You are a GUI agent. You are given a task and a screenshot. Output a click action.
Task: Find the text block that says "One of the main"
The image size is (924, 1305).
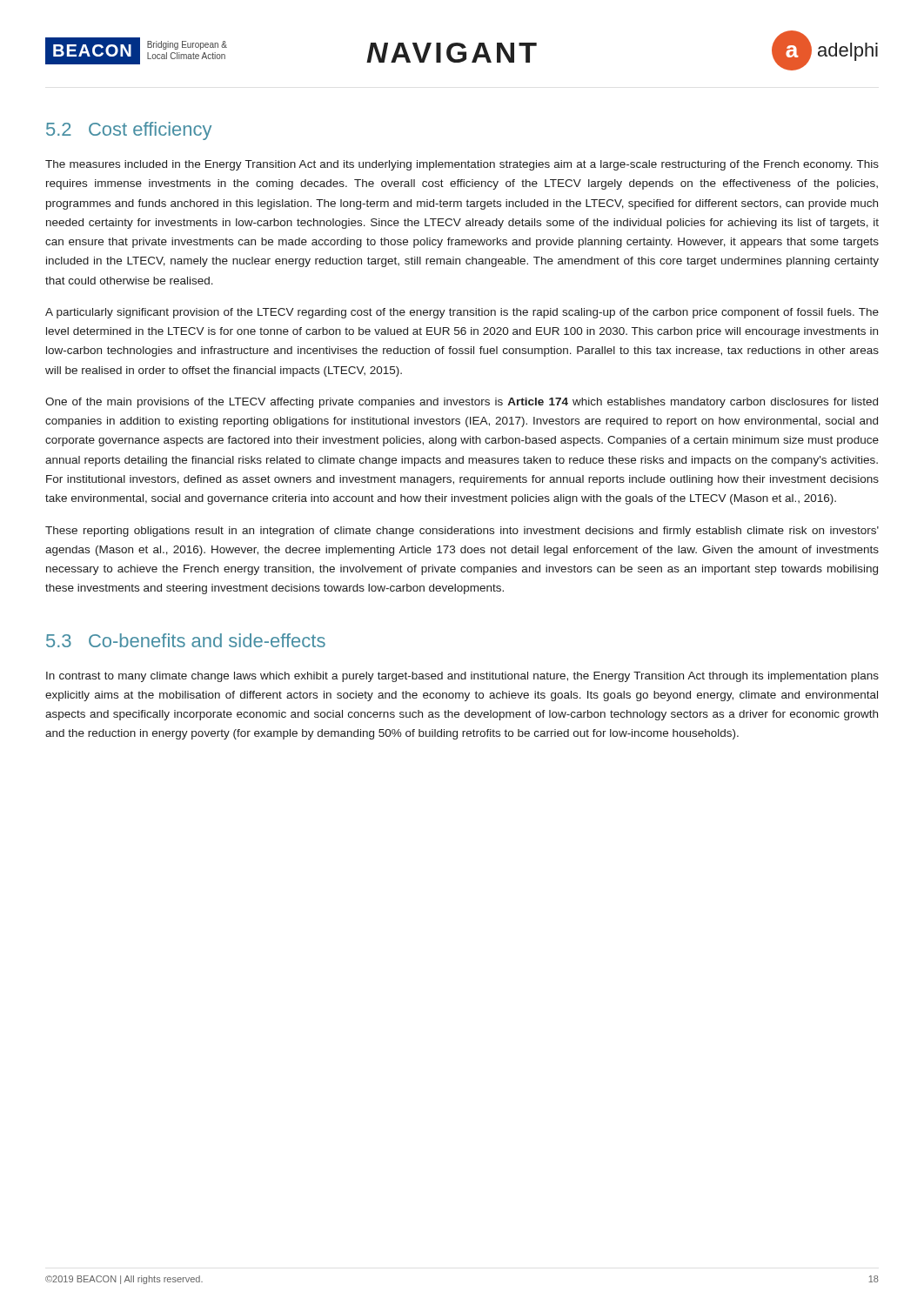tap(462, 450)
